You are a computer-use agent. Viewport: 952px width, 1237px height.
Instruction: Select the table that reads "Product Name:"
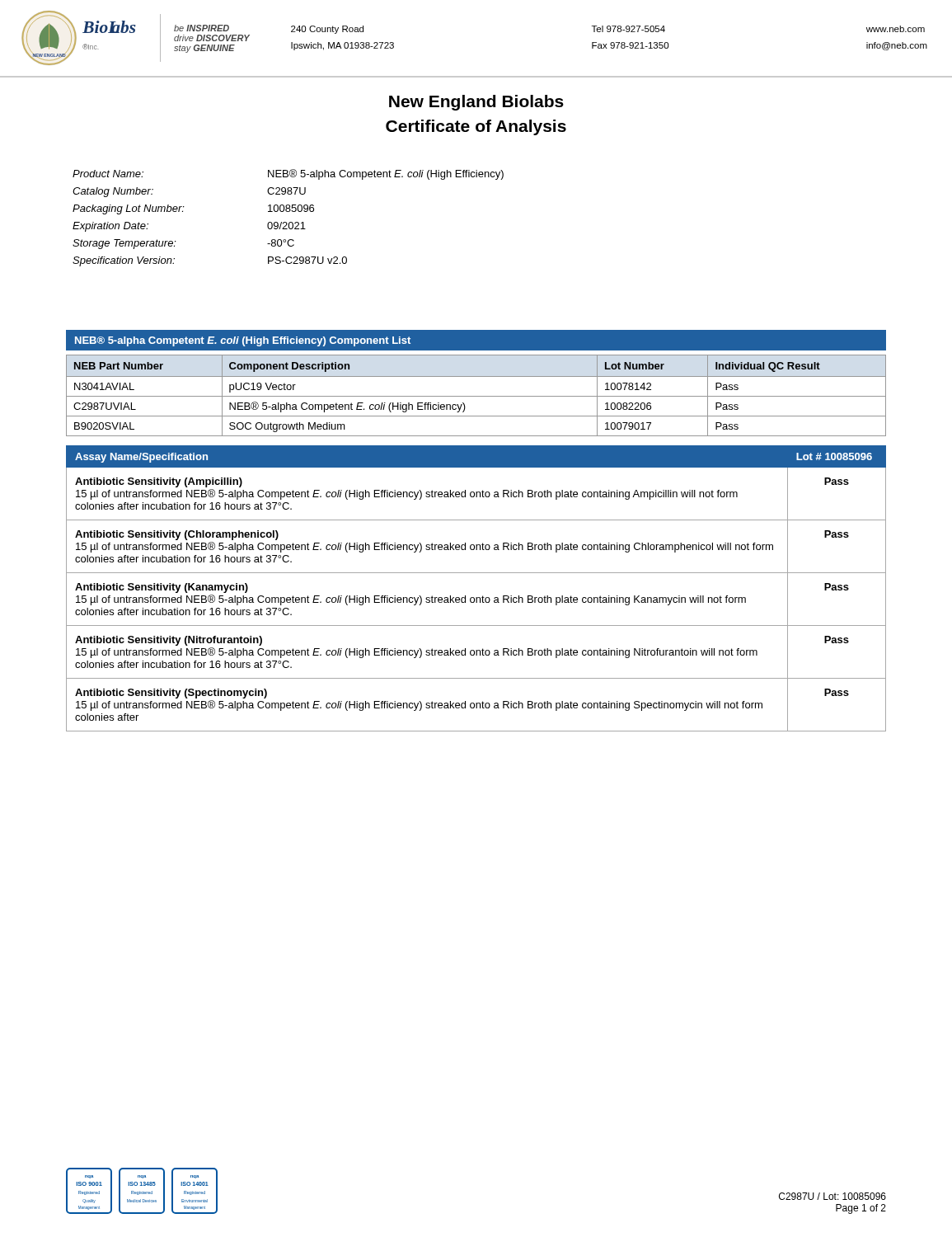476,217
